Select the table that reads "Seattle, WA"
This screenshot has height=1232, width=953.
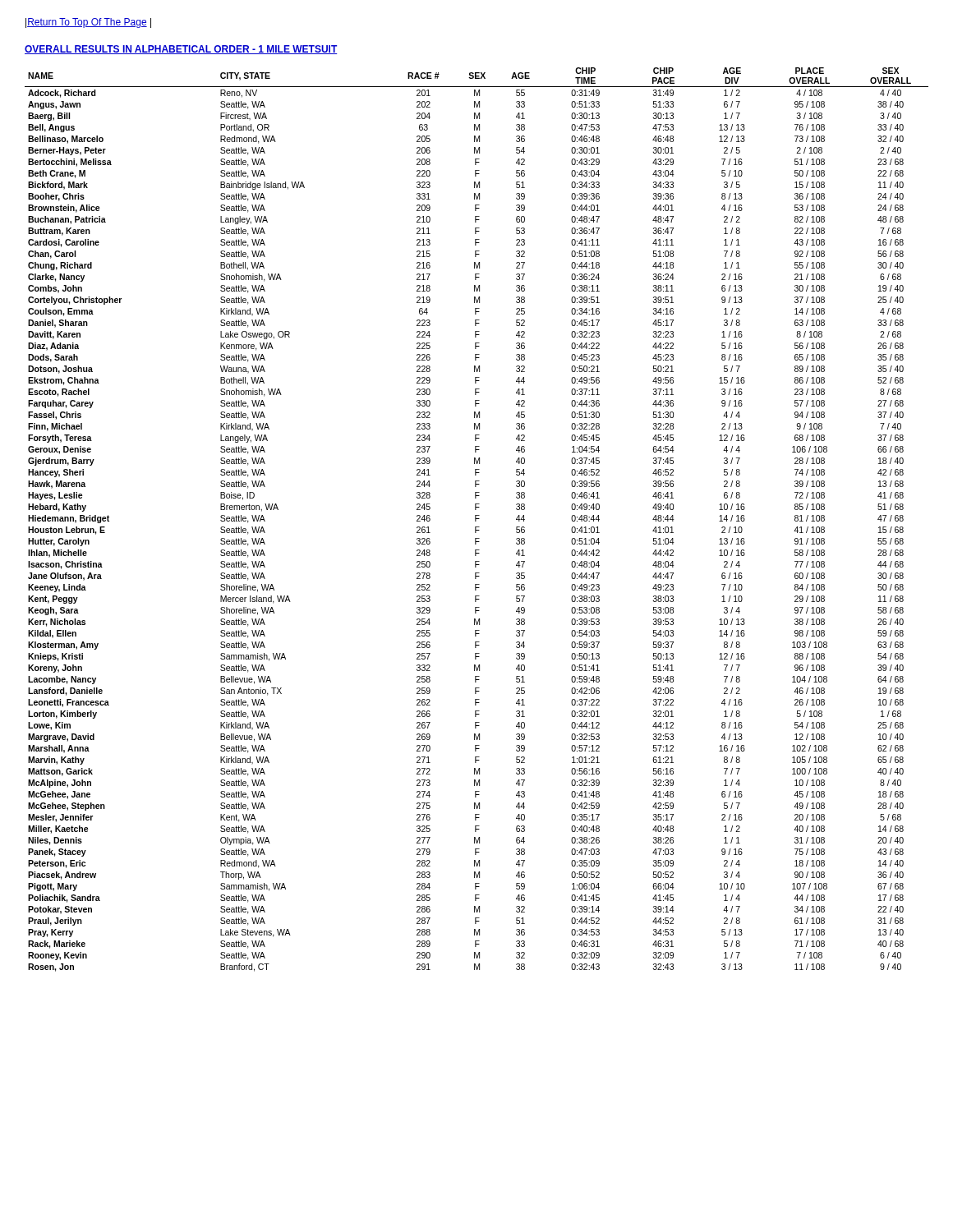click(x=476, y=519)
